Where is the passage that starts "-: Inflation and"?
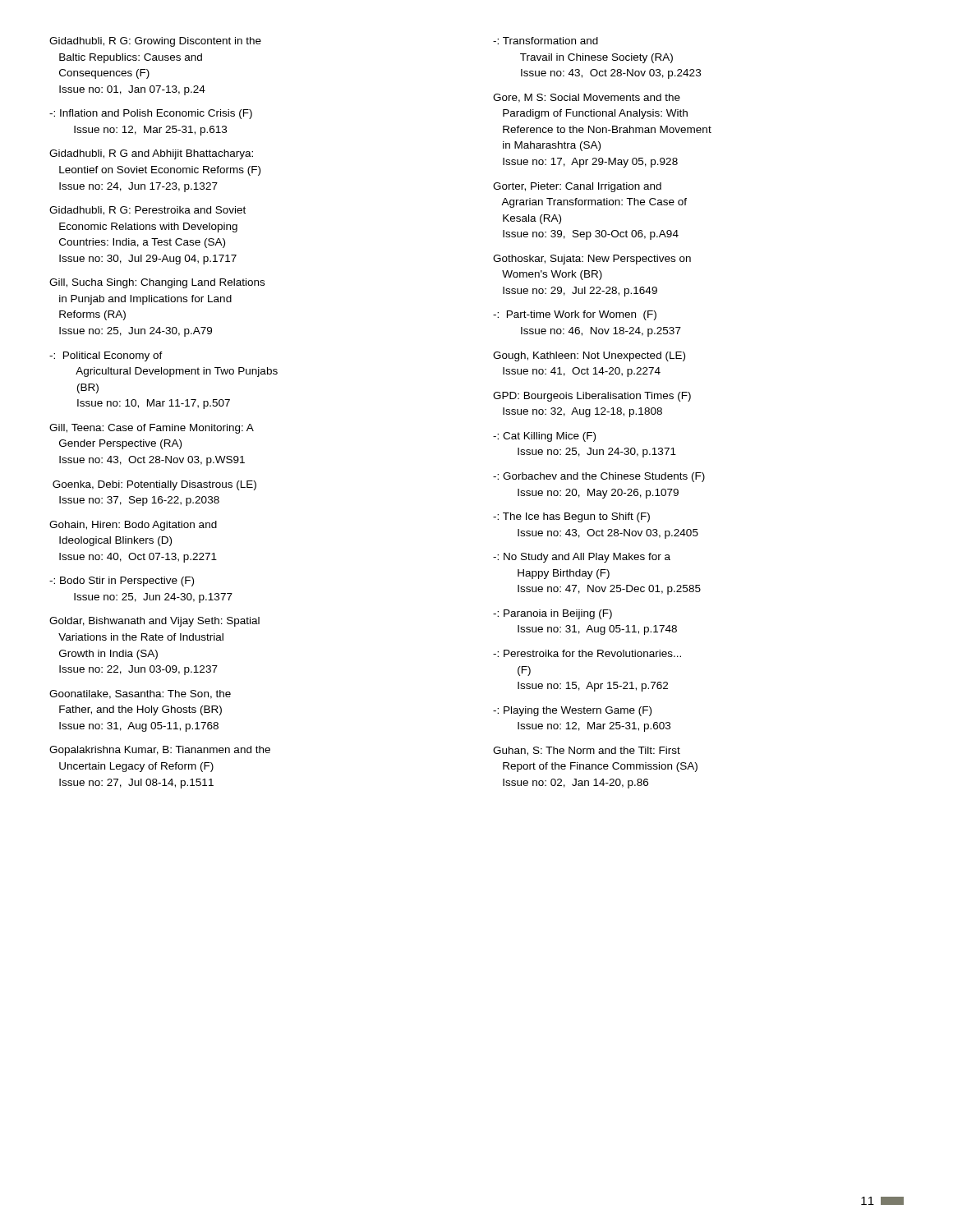The height and width of the screenshot is (1232, 953). point(151,121)
